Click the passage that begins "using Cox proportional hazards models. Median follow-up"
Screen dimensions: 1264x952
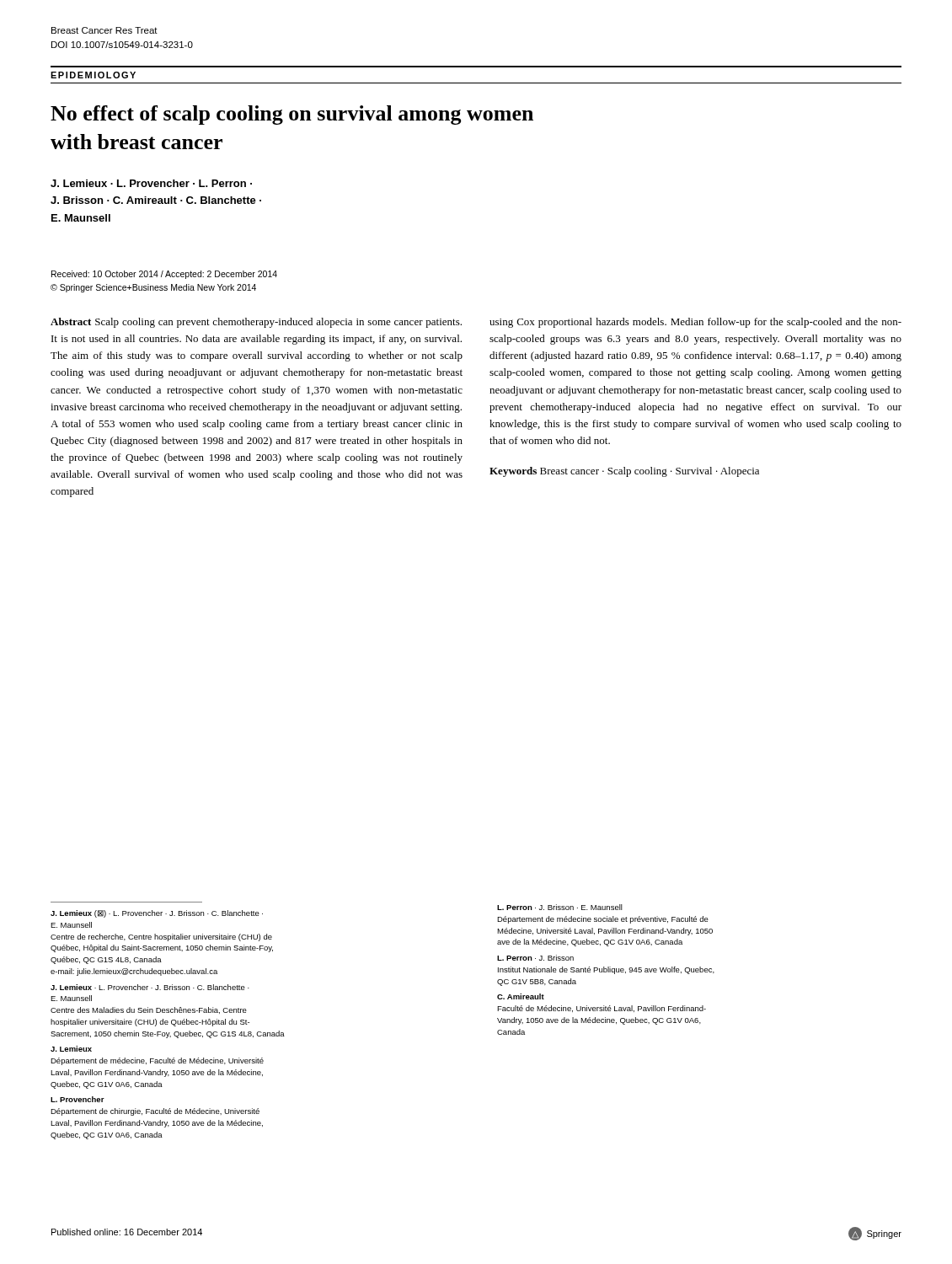[695, 397]
